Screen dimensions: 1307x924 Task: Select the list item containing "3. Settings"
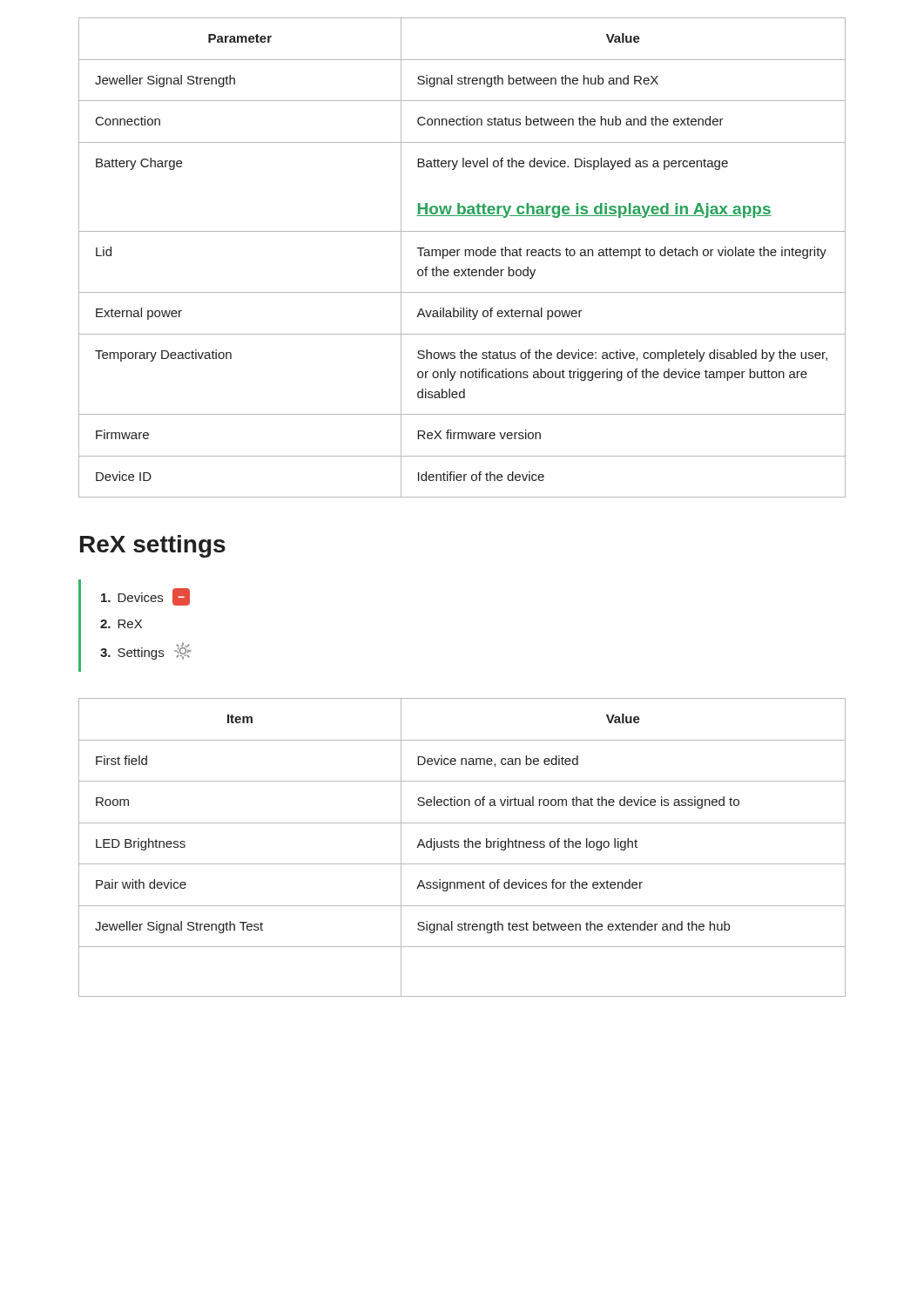pos(146,652)
